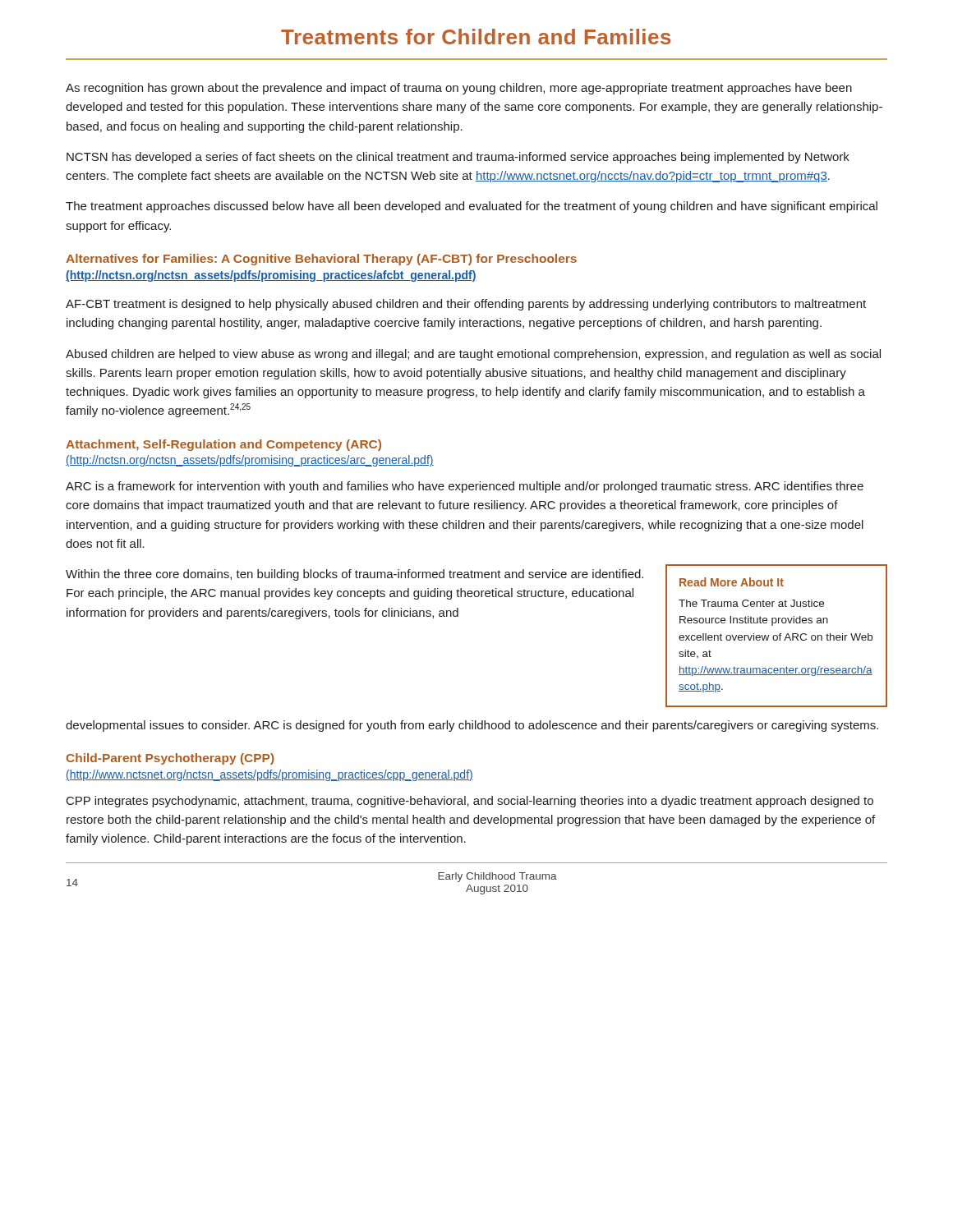Screen dimensions: 1232x953
Task: Select the passage starting "The treatment approaches discussed below have all"
Action: point(472,215)
